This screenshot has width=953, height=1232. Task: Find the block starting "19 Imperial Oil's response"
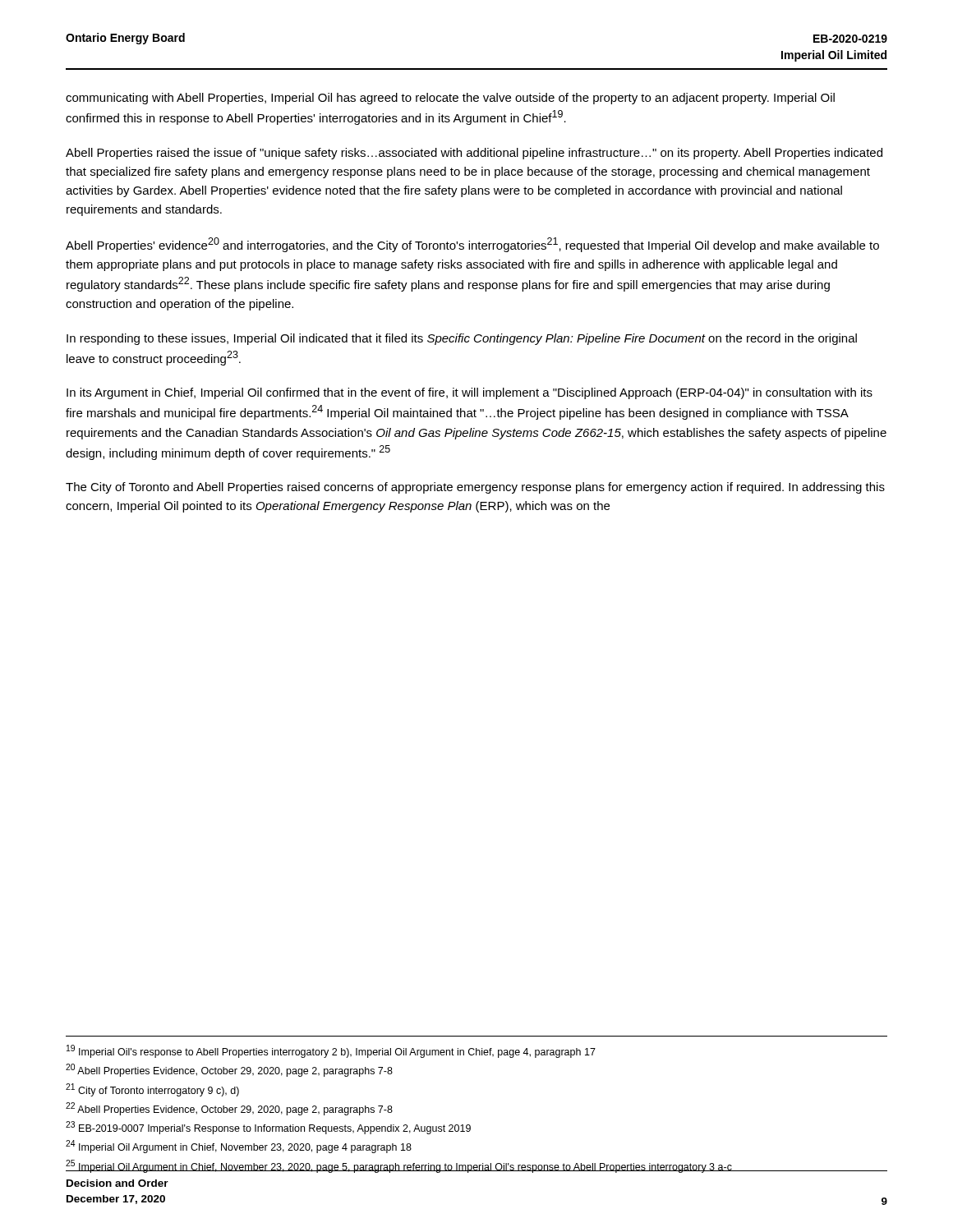331,1051
